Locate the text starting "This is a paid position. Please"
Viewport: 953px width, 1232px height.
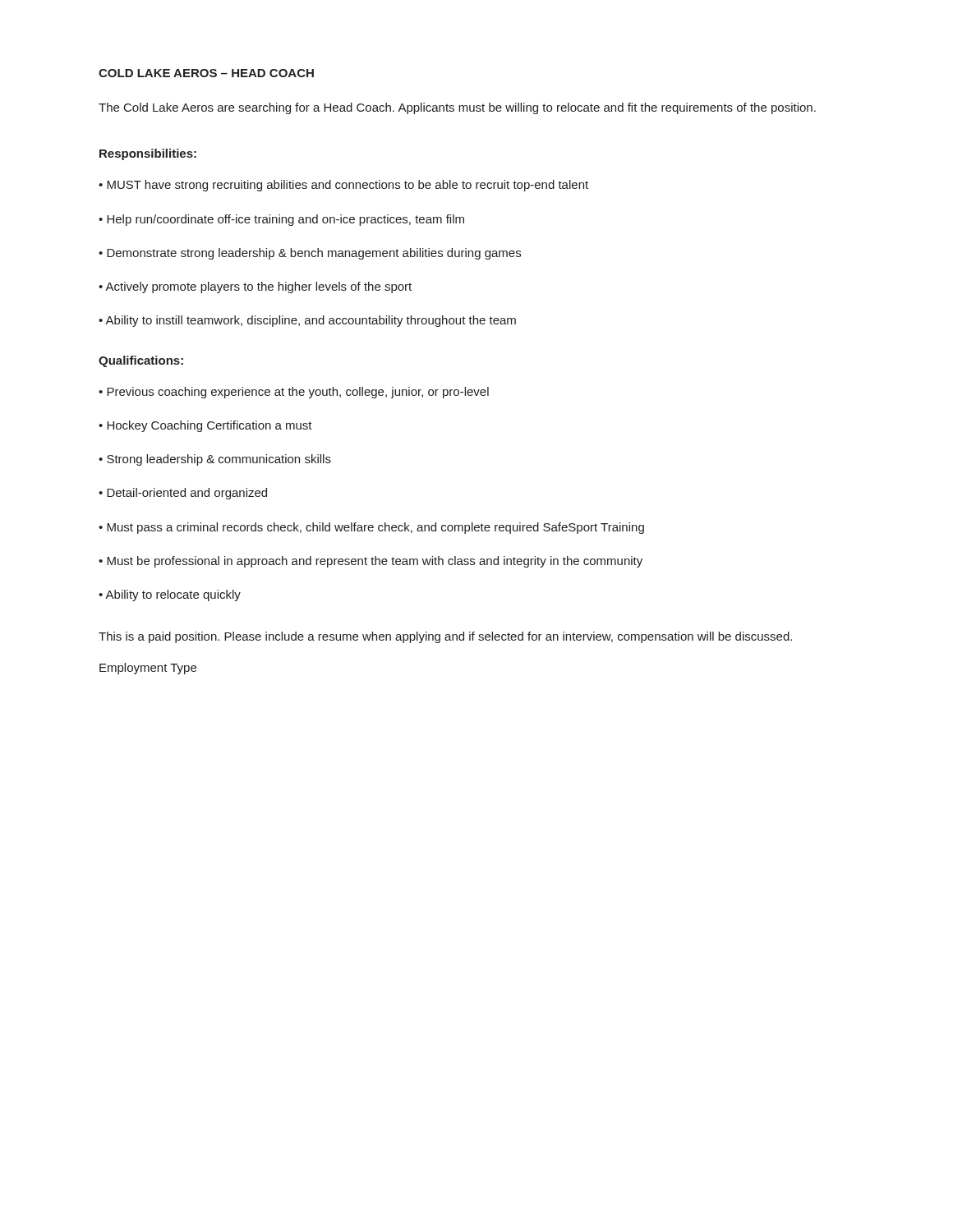446,636
